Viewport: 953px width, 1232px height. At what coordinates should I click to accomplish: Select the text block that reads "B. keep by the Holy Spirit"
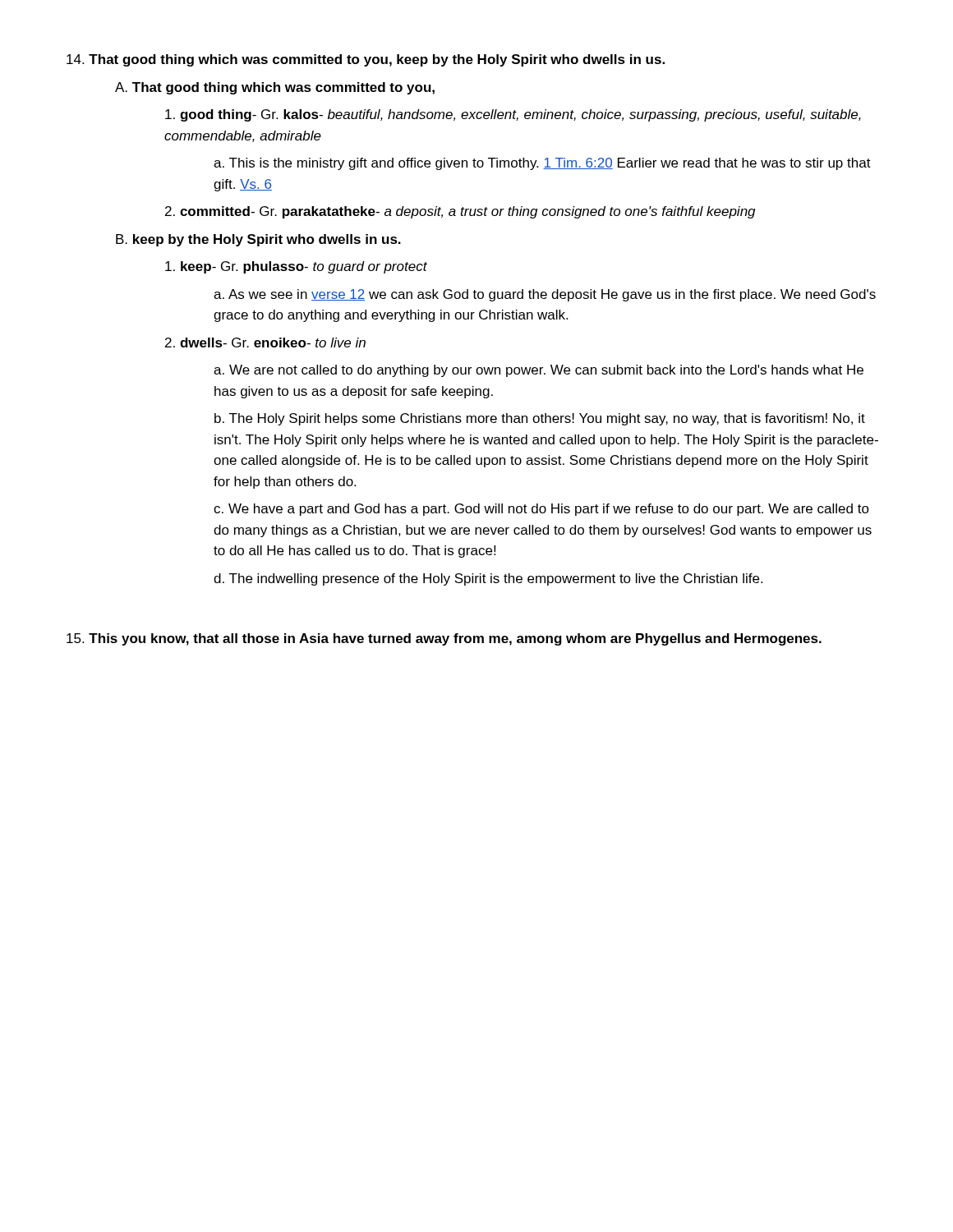tap(258, 240)
